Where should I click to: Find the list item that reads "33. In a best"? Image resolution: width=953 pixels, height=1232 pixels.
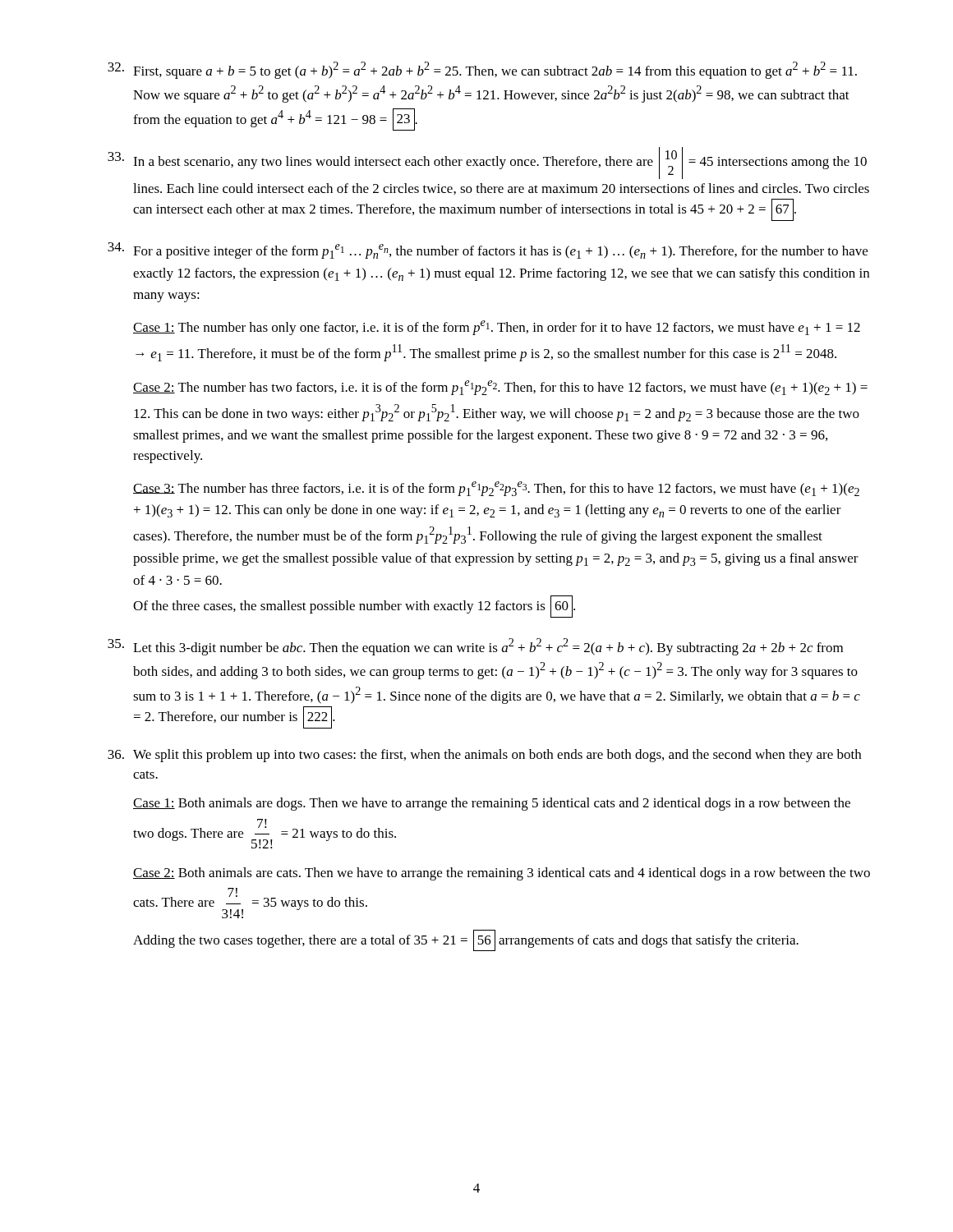[x=476, y=184]
